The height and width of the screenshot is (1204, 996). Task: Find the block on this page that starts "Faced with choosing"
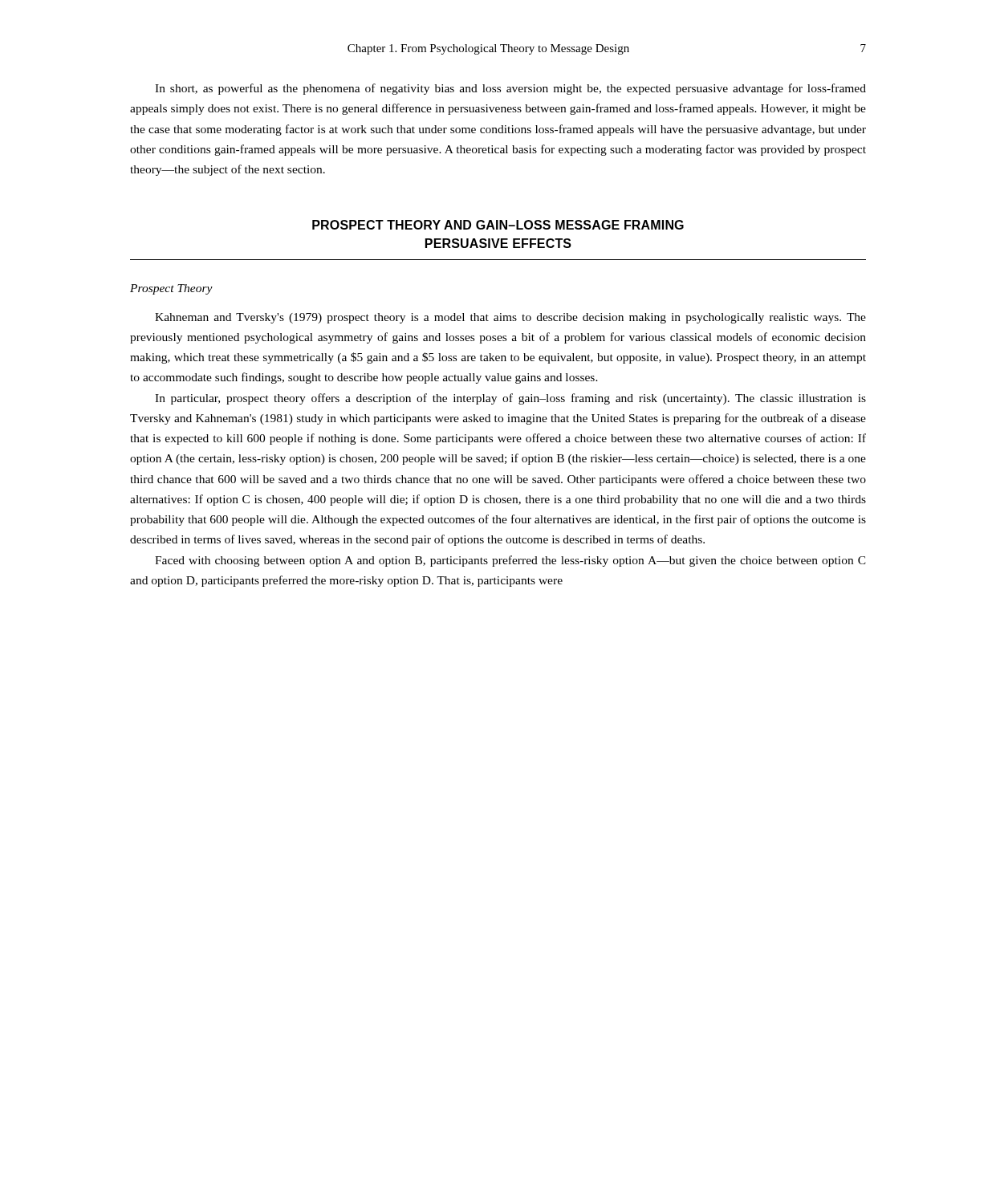[x=498, y=570]
